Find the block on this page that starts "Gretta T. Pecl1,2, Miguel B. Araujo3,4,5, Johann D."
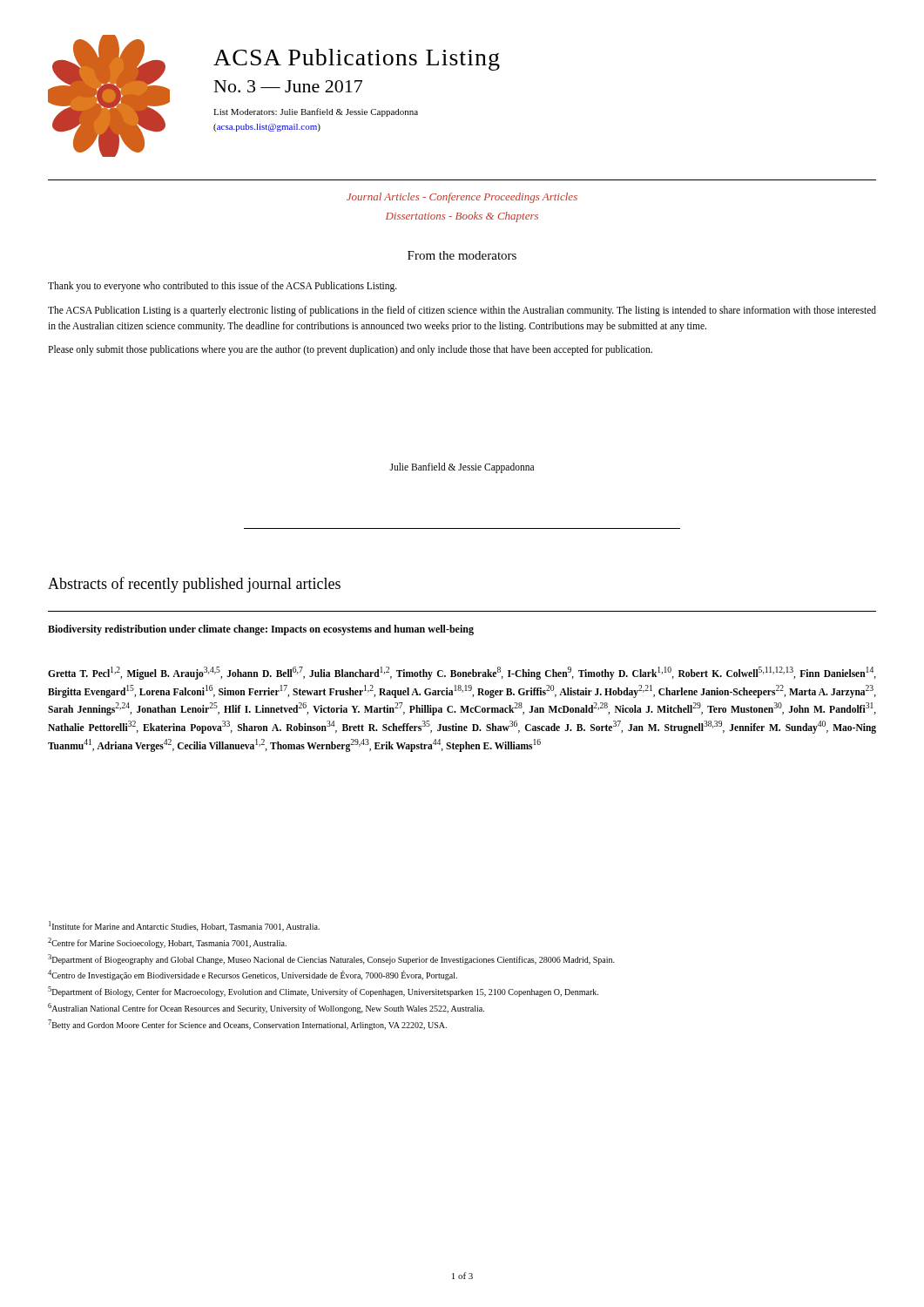 tap(462, 708)
